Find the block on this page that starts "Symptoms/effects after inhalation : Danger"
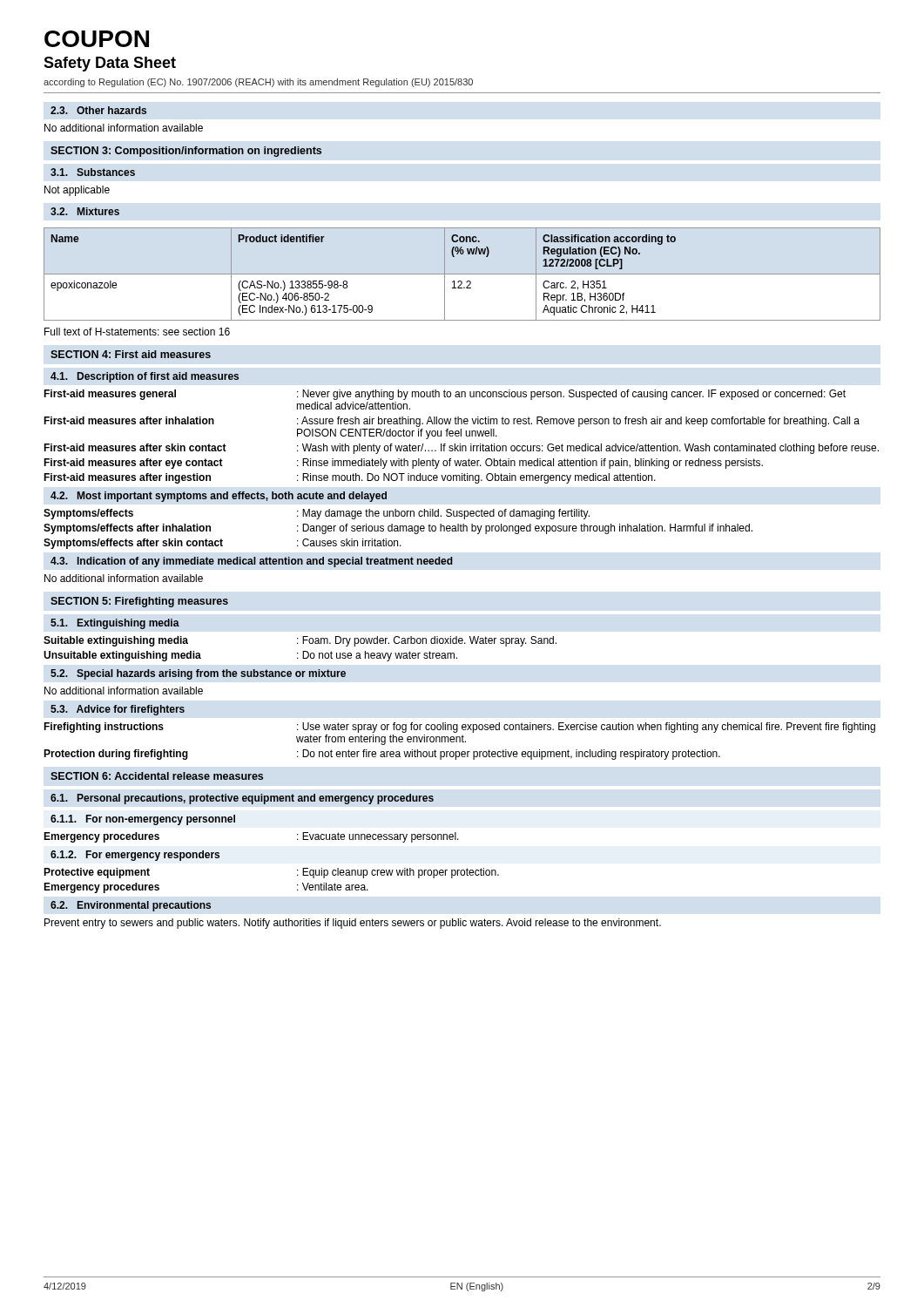Image resolution: width=924 pixels, height=1307 pixels. [x=462, y=528]
